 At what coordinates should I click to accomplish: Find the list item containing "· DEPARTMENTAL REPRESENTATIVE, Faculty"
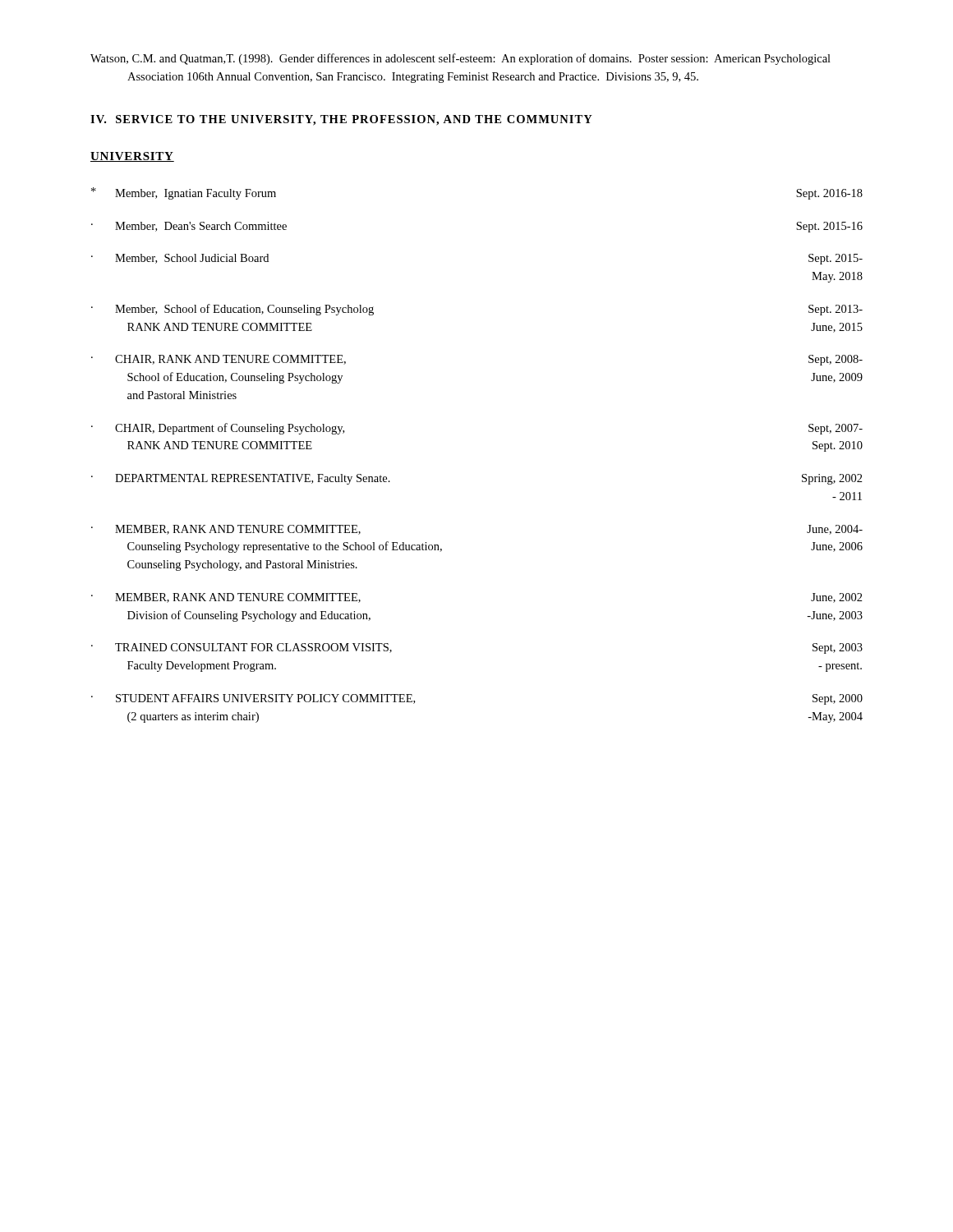251,478
